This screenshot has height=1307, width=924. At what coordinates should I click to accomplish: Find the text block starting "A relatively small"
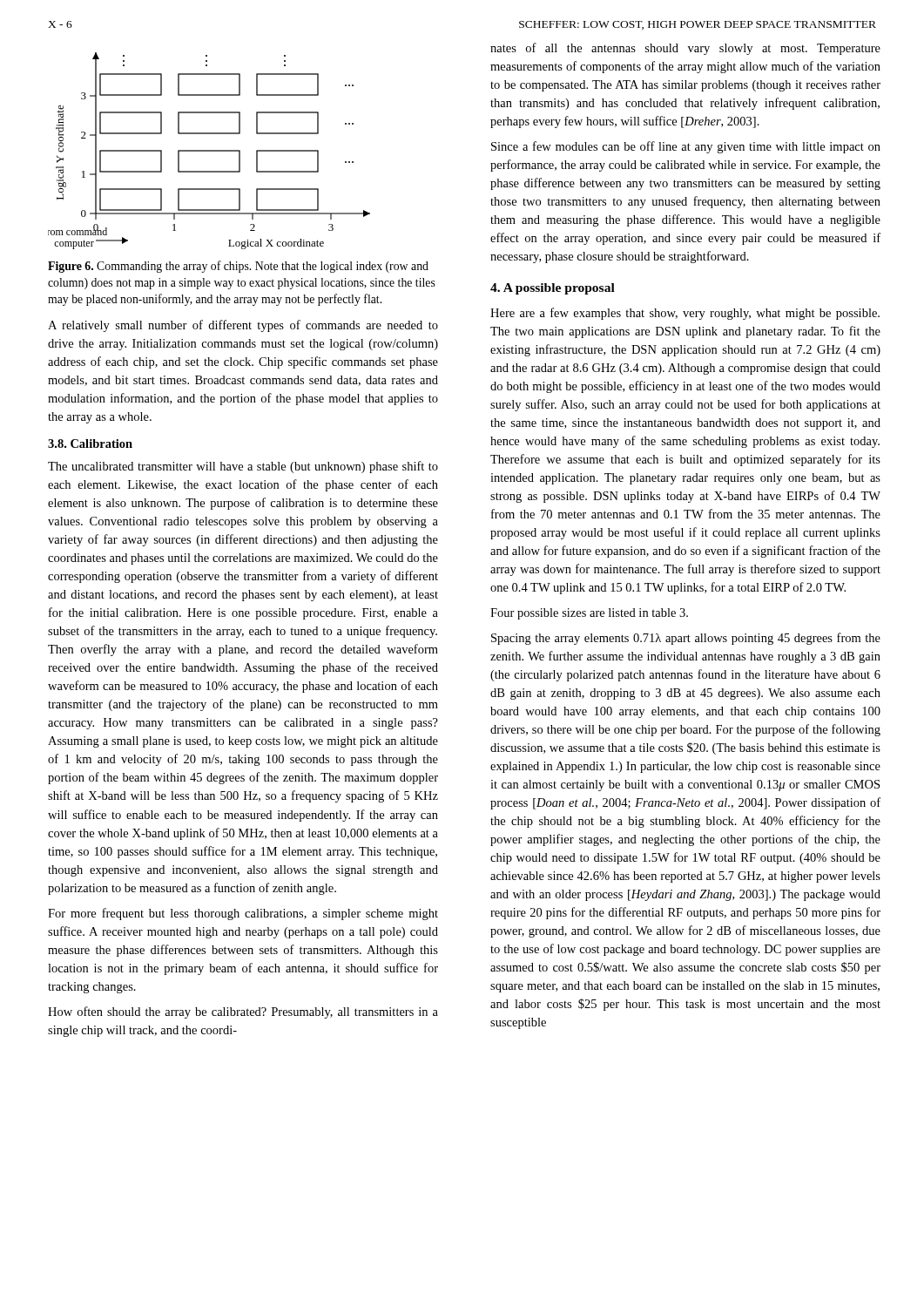point(243,371)
